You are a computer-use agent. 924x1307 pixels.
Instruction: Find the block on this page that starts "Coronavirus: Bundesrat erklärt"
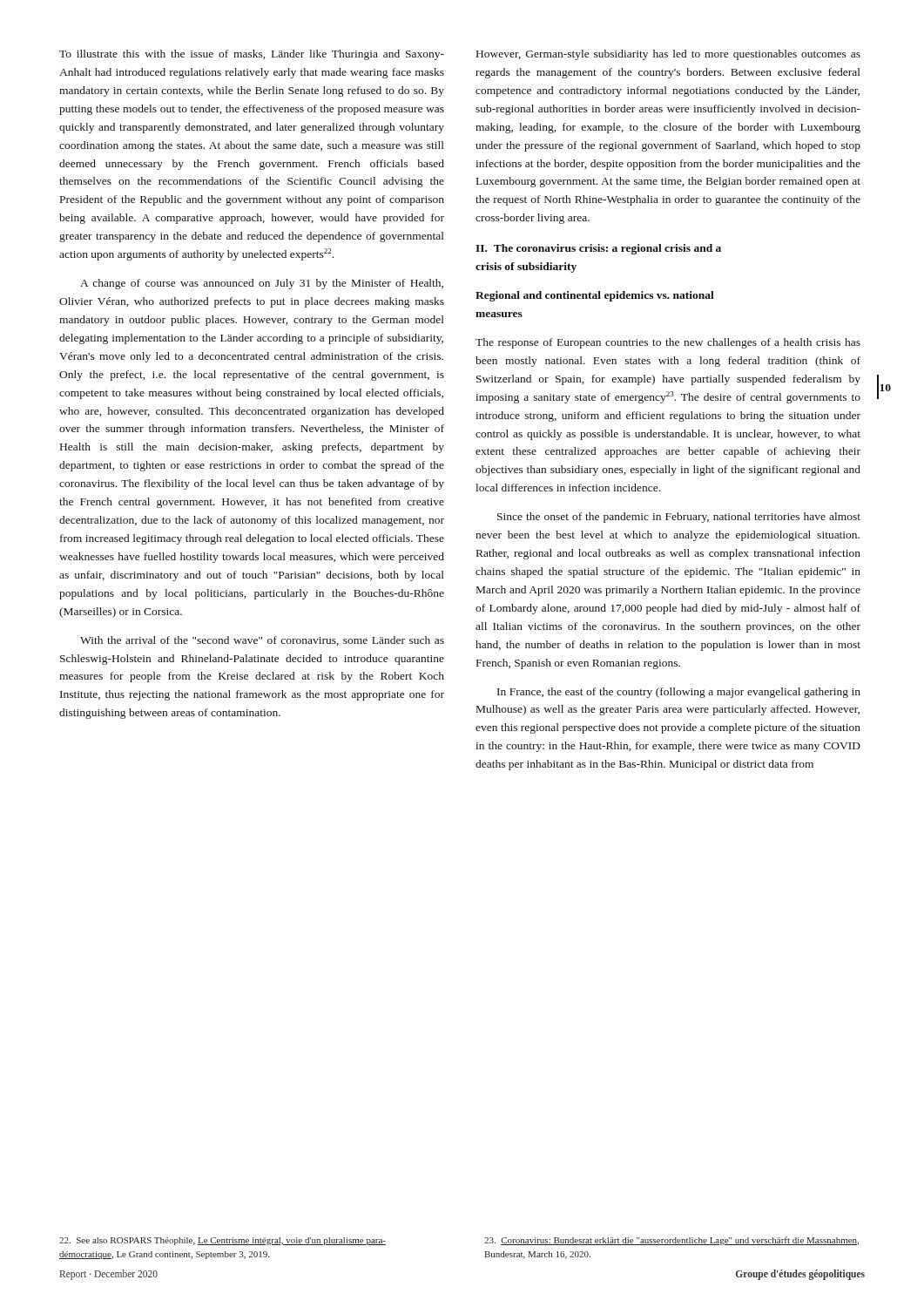(672, 1247)
